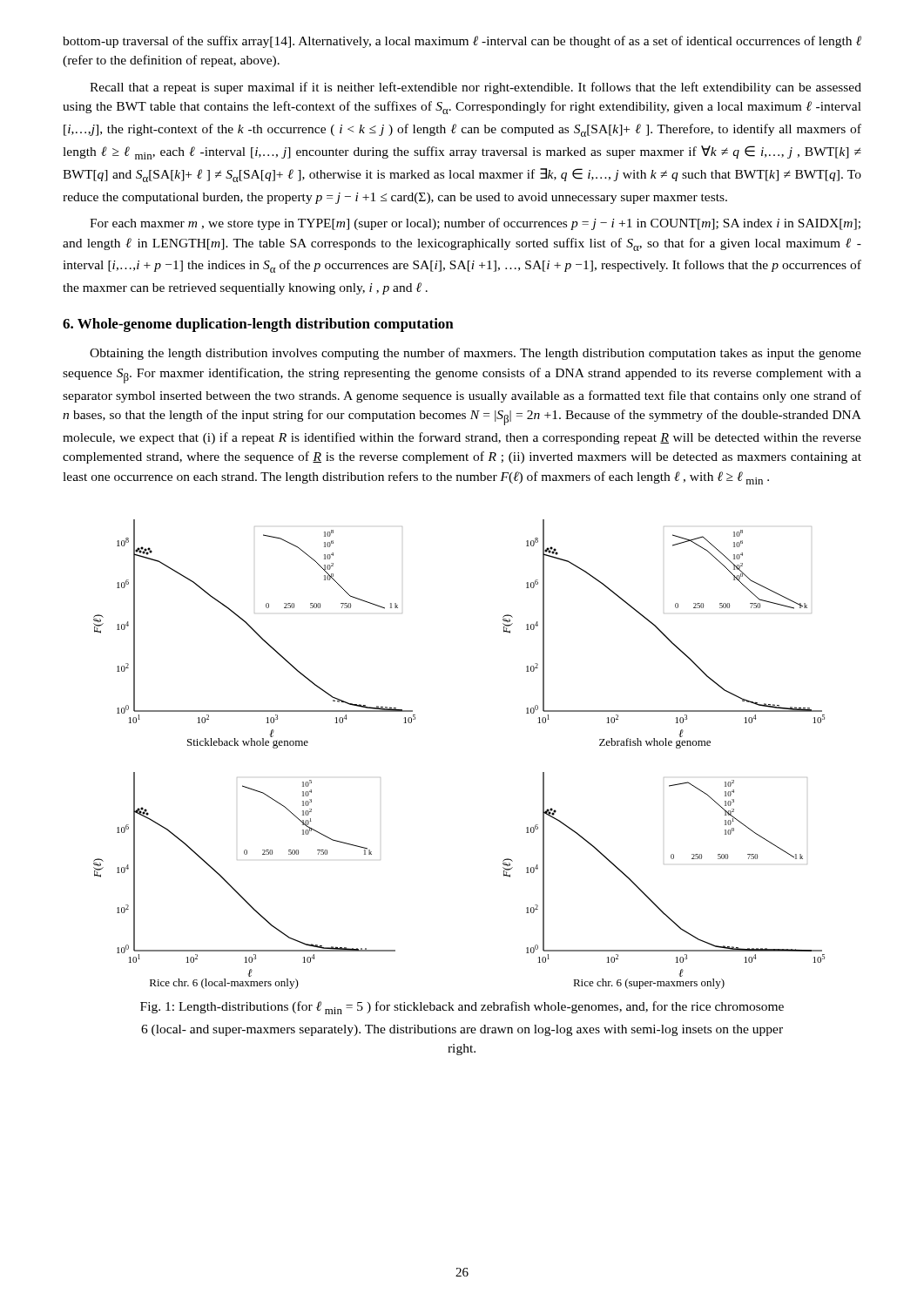
Task: Find a section header
Action: pyautogui.click(x=462, y=324)
